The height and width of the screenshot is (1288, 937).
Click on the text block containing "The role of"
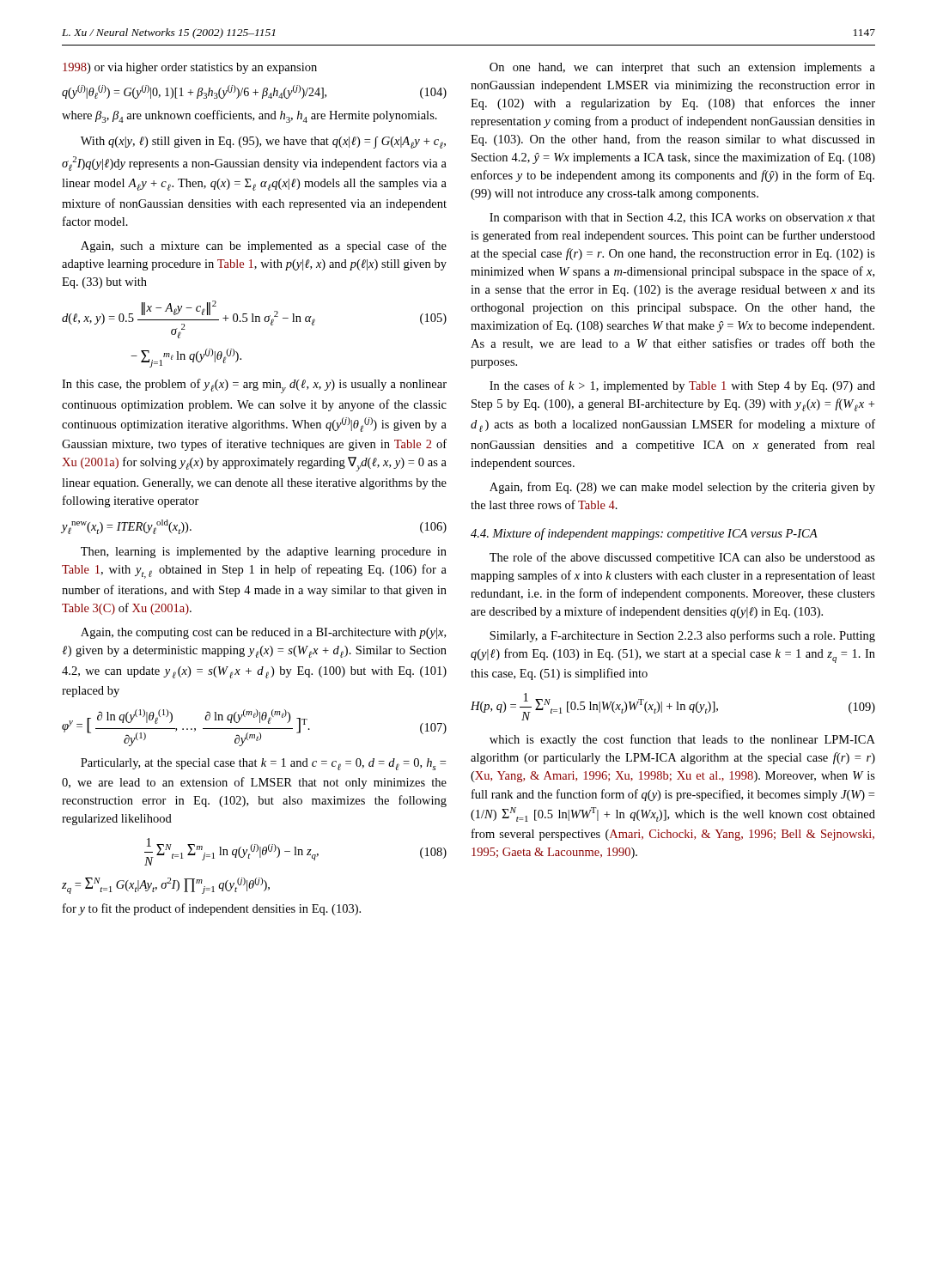[x=673, y=584]
